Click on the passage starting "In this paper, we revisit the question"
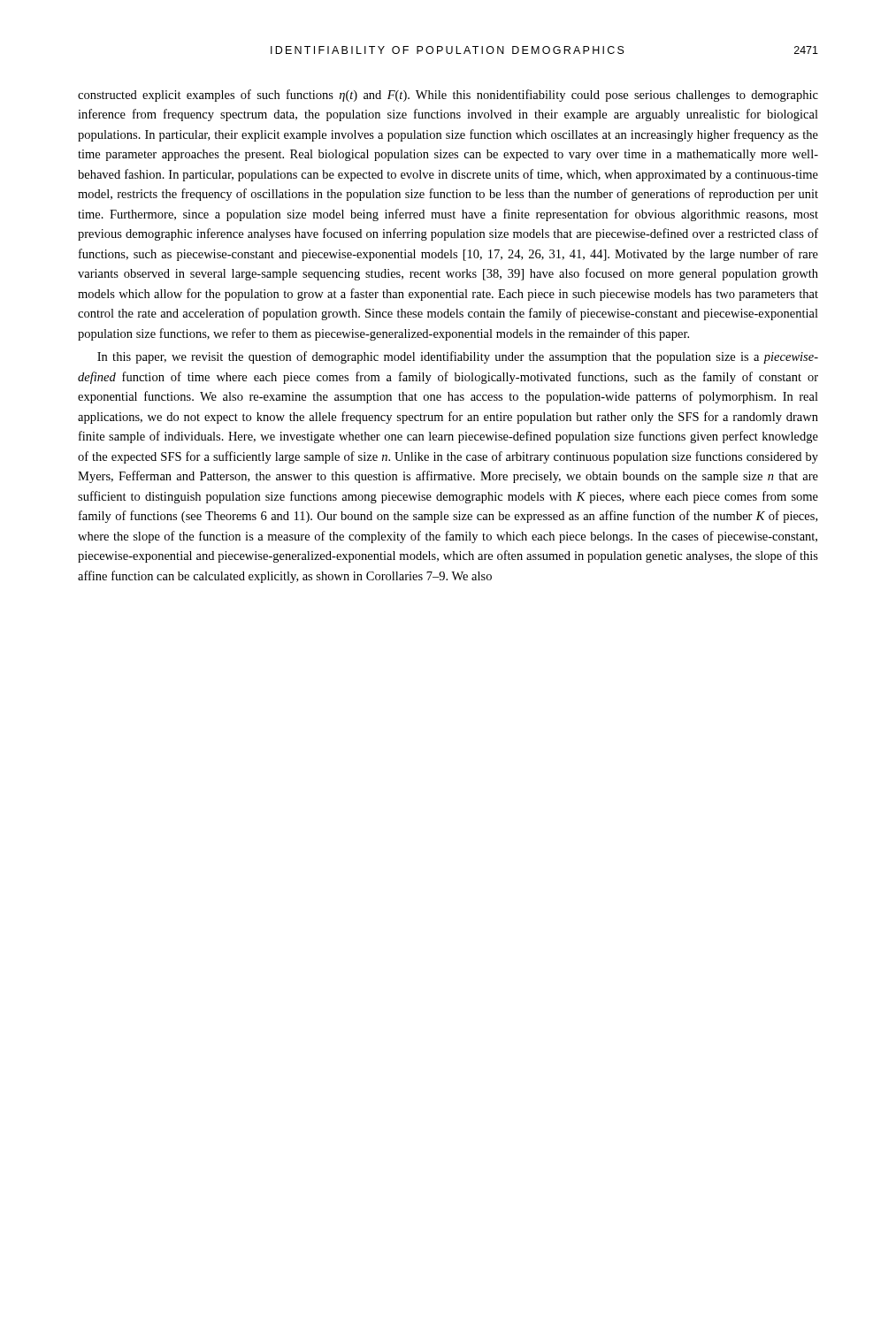 pyautogui.click(x=448, y=466)
